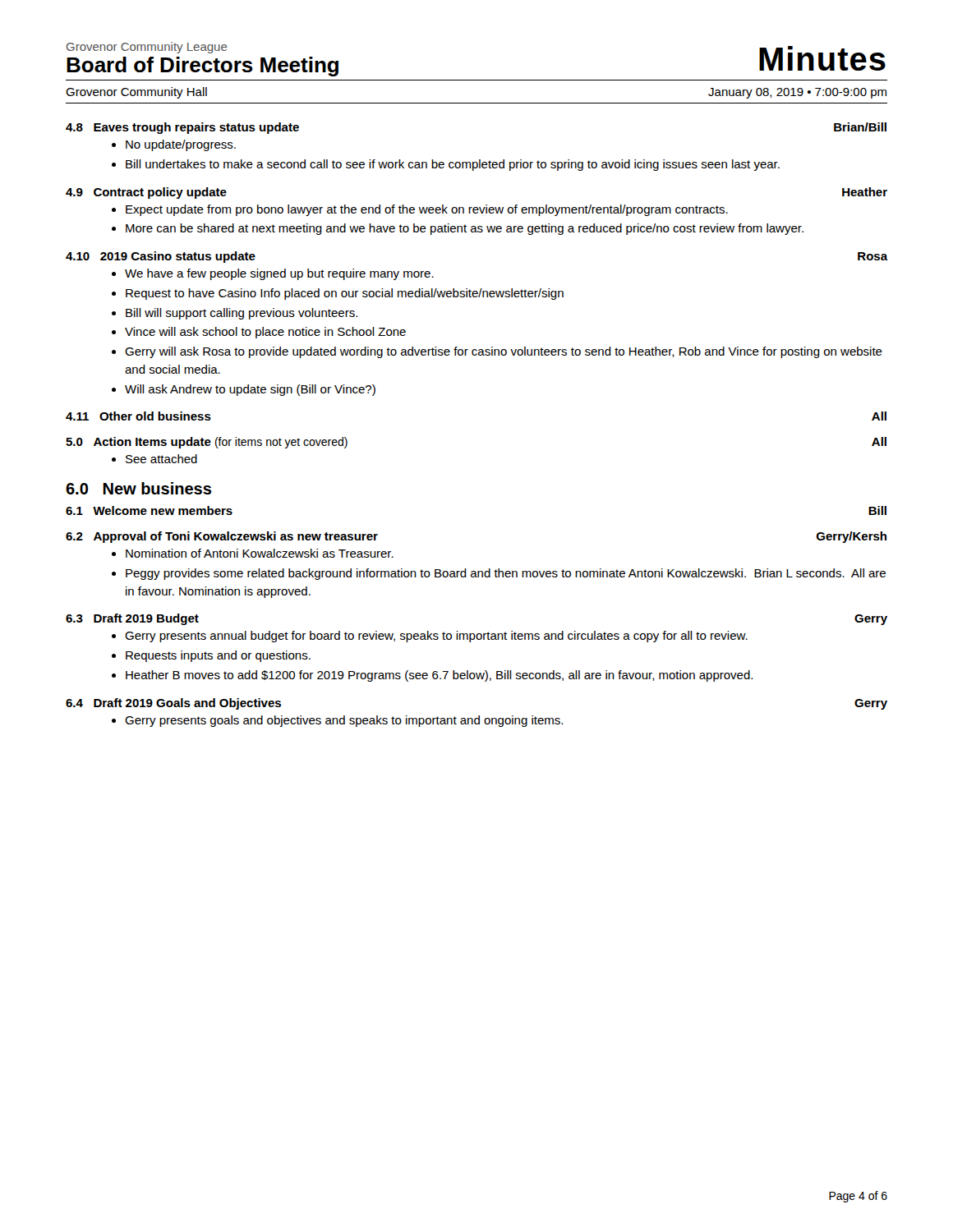Navigate to the passage starting "6.3 Draft 2019 Budget Gerry"
Viewport: 953px width, 1232px height.
[x=133, y=619]
